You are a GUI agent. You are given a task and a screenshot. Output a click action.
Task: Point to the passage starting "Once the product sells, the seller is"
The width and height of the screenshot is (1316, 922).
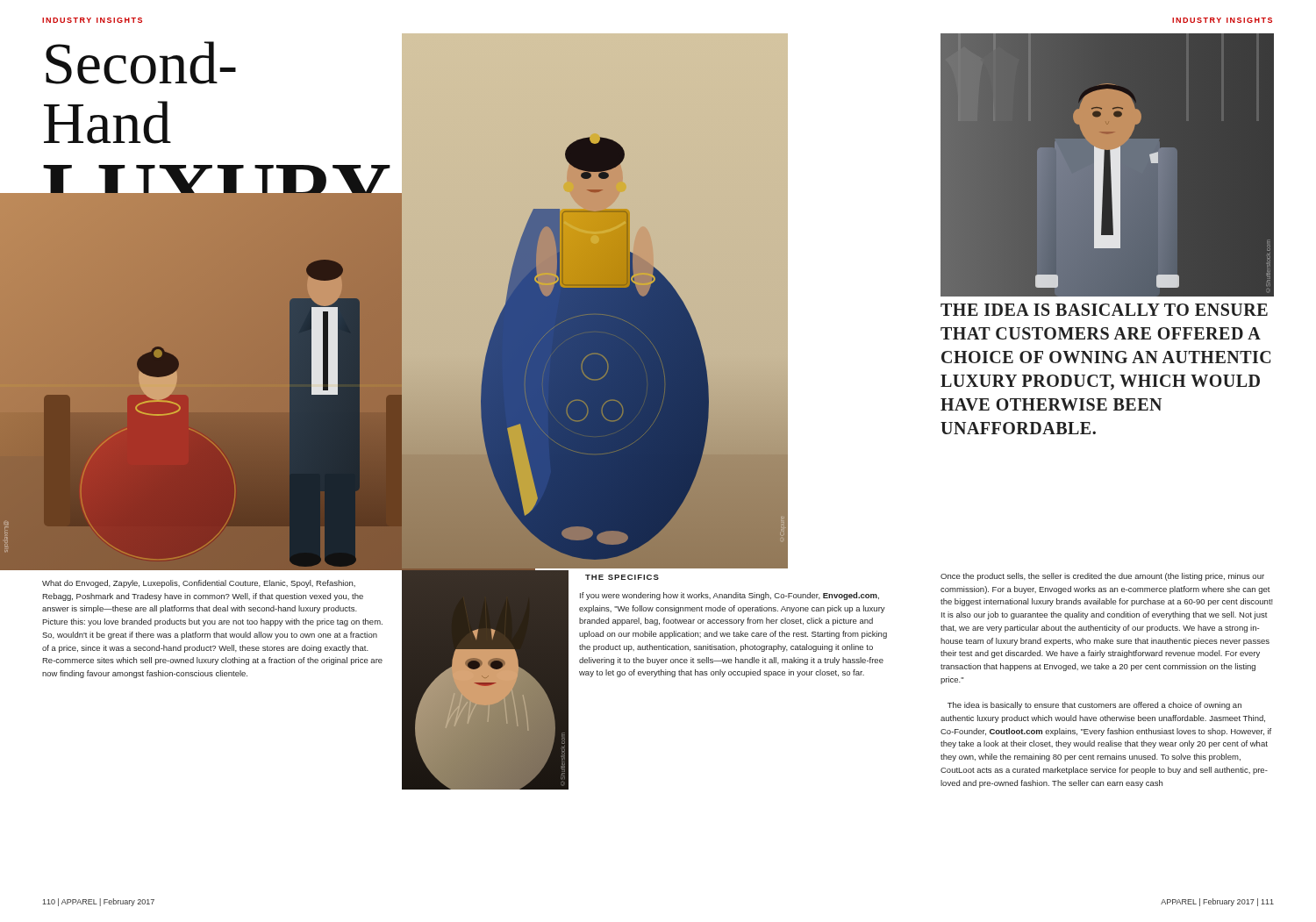click(x=1107, y=679)
